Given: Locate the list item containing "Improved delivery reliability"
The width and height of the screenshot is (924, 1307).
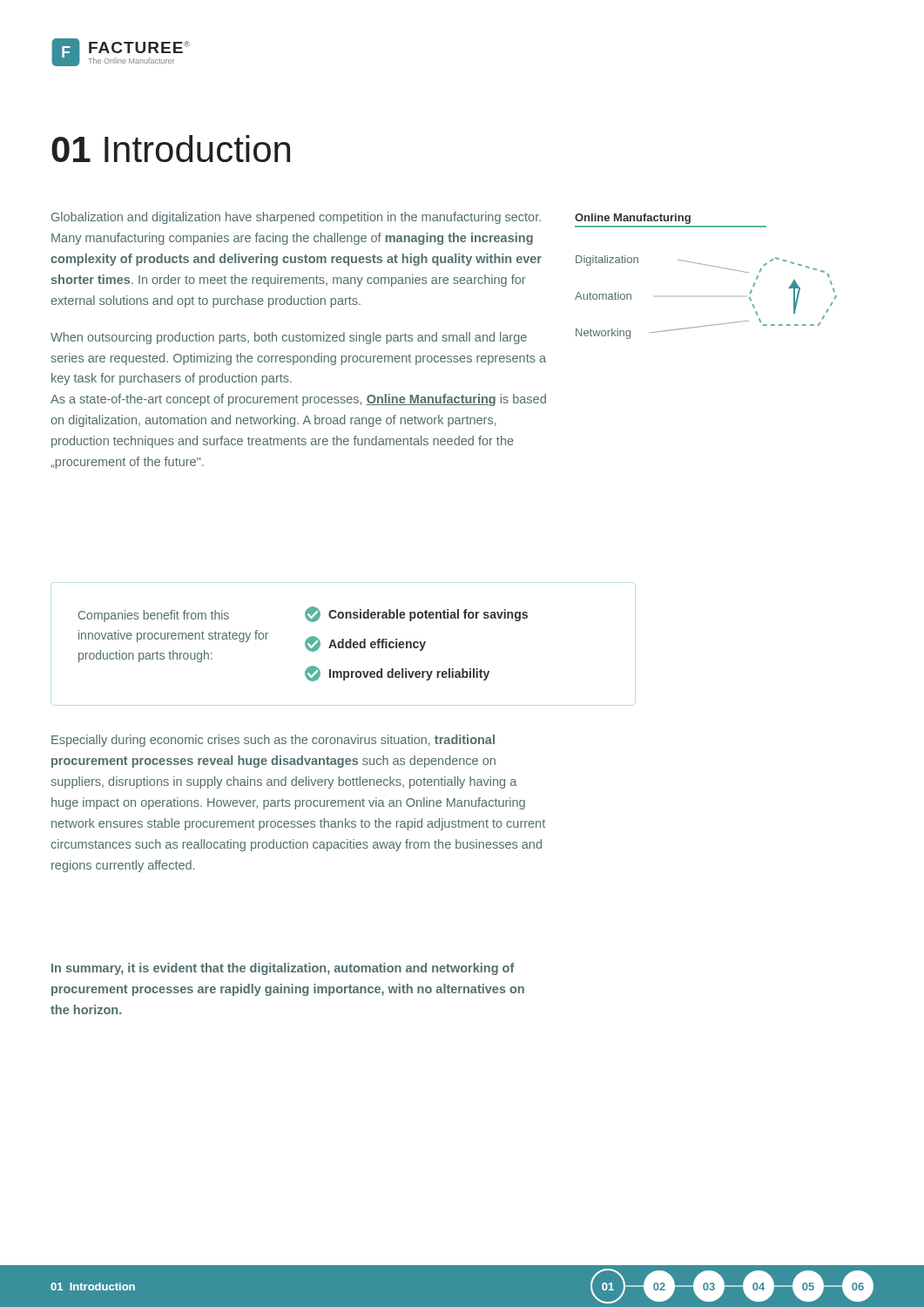Looking at the screenshot, I should point(397,674).
